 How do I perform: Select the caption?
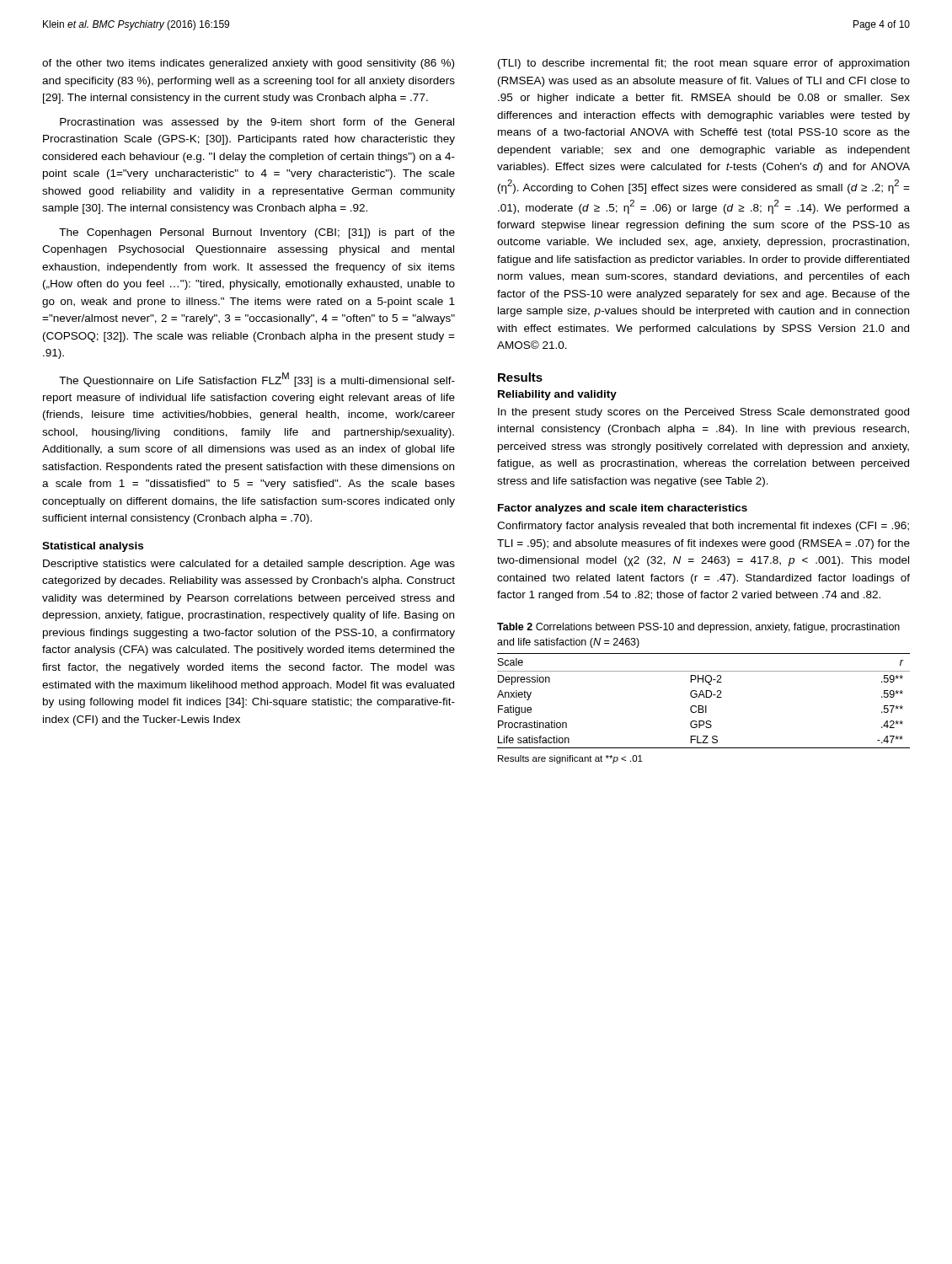pyautogui.click(x=699, y=635)
